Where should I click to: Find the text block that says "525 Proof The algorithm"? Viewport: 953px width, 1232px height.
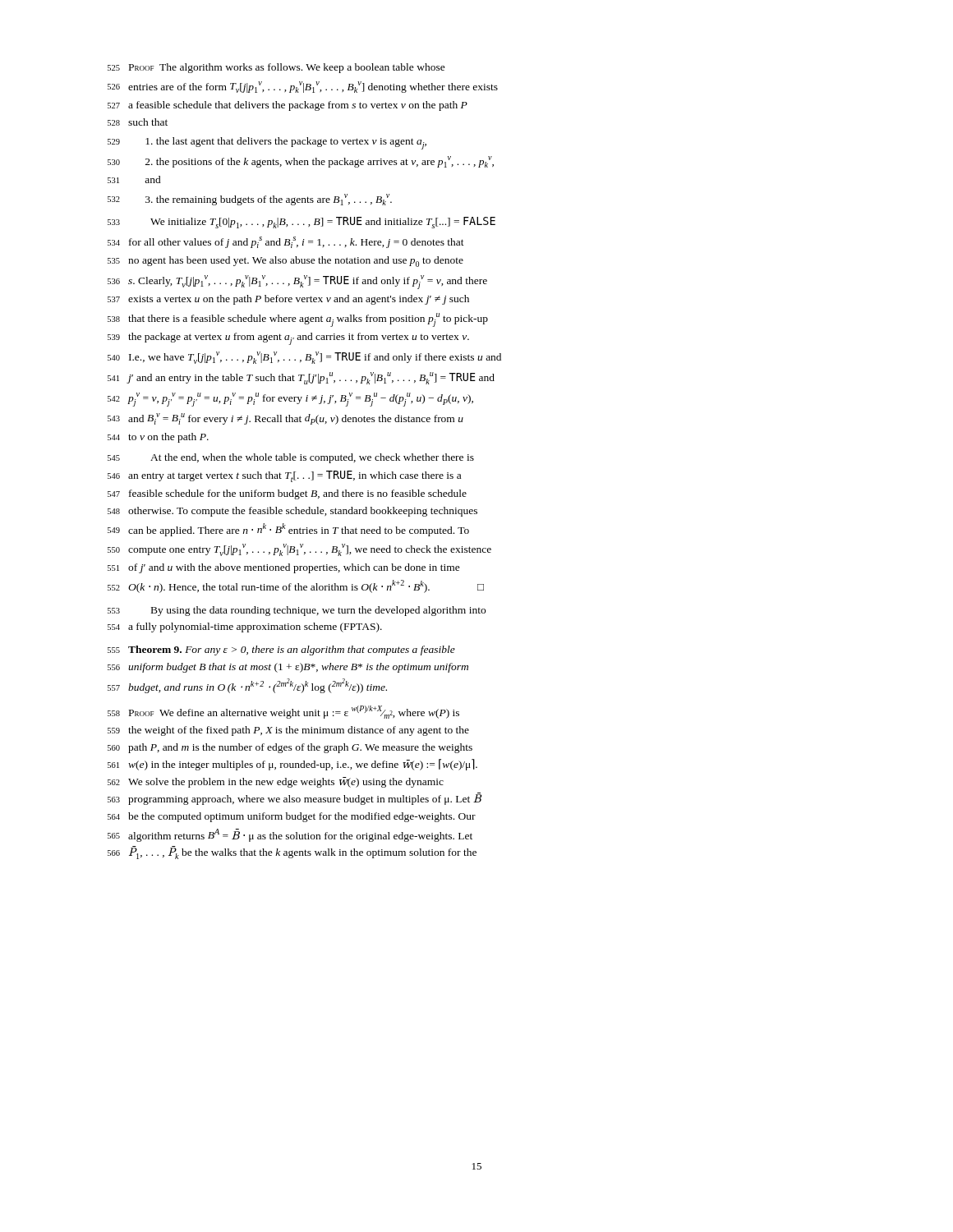pyautogui.click(x=476, y=95)
